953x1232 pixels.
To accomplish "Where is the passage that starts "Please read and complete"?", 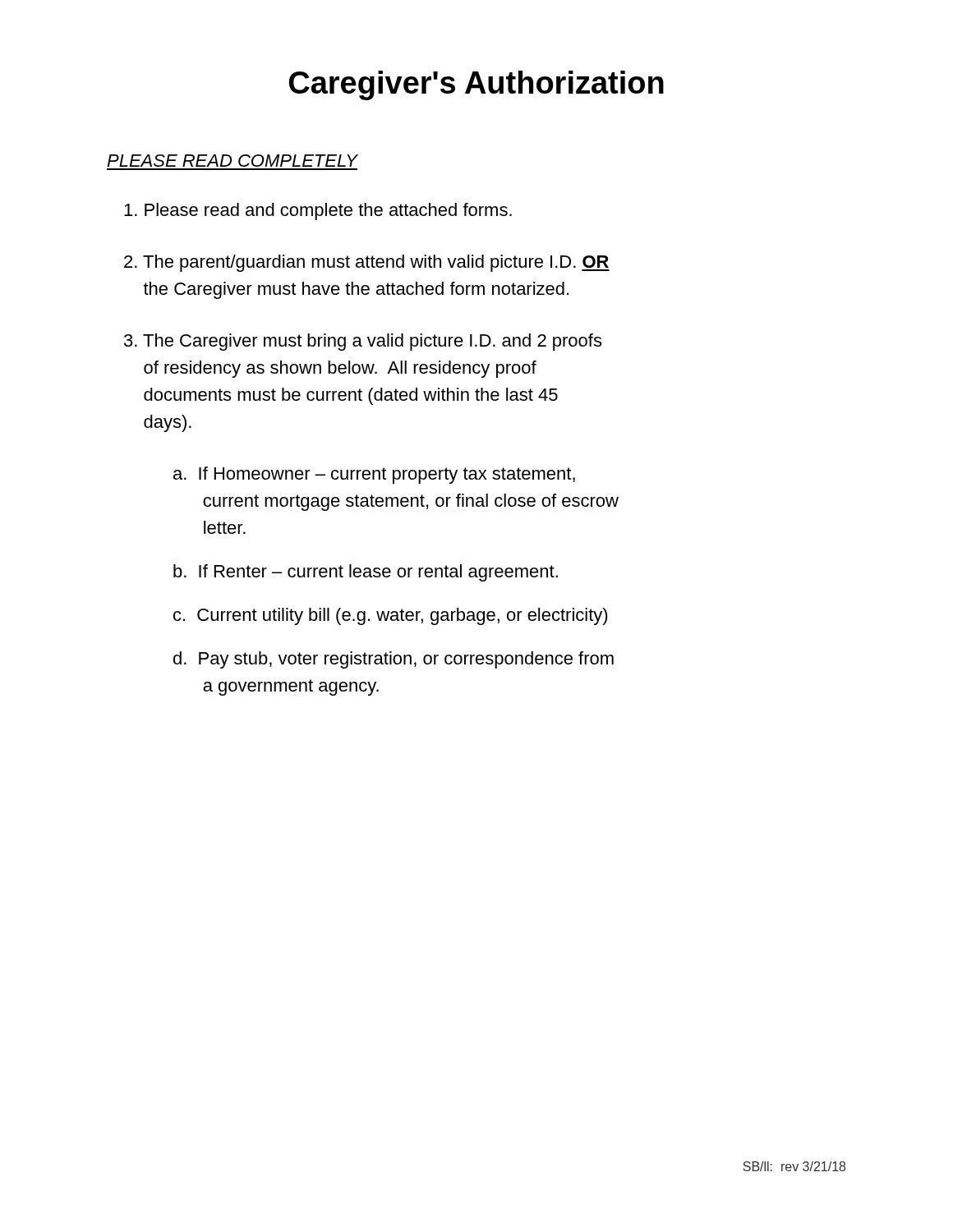I will 318,210.
